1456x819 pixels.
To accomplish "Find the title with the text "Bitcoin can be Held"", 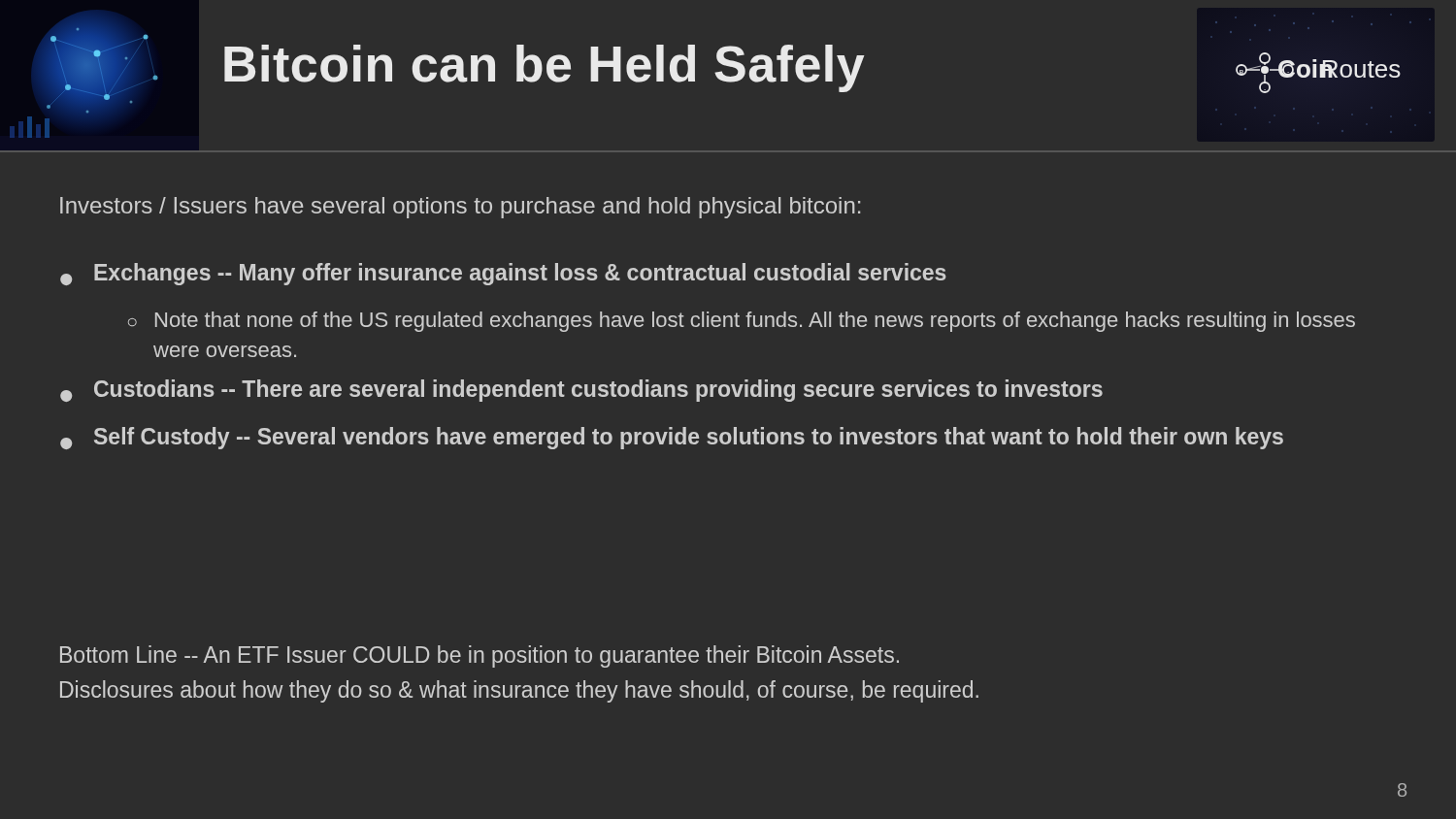I will tap(543, 64).
